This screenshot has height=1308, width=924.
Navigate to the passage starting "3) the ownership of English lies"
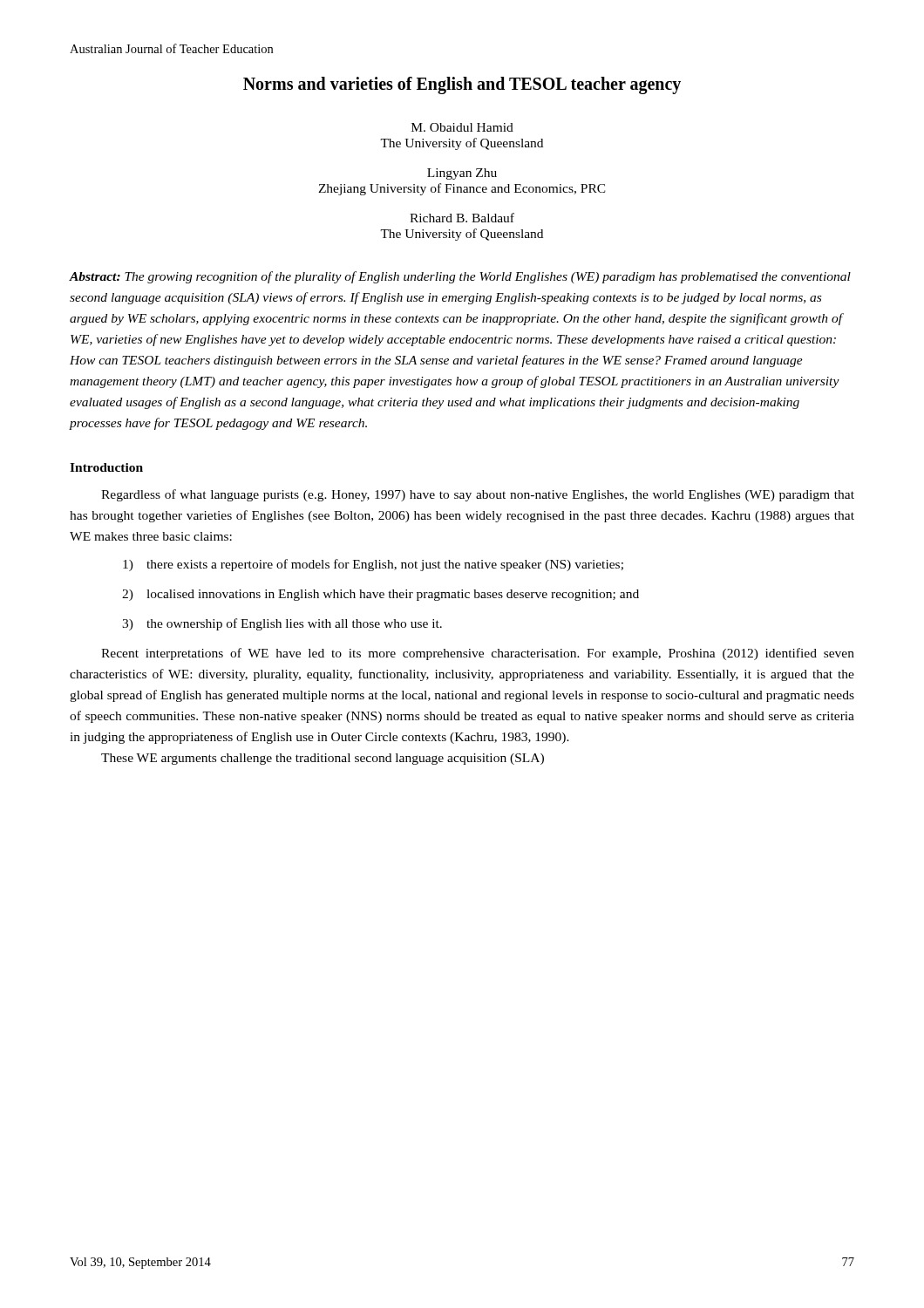(282, 624)
